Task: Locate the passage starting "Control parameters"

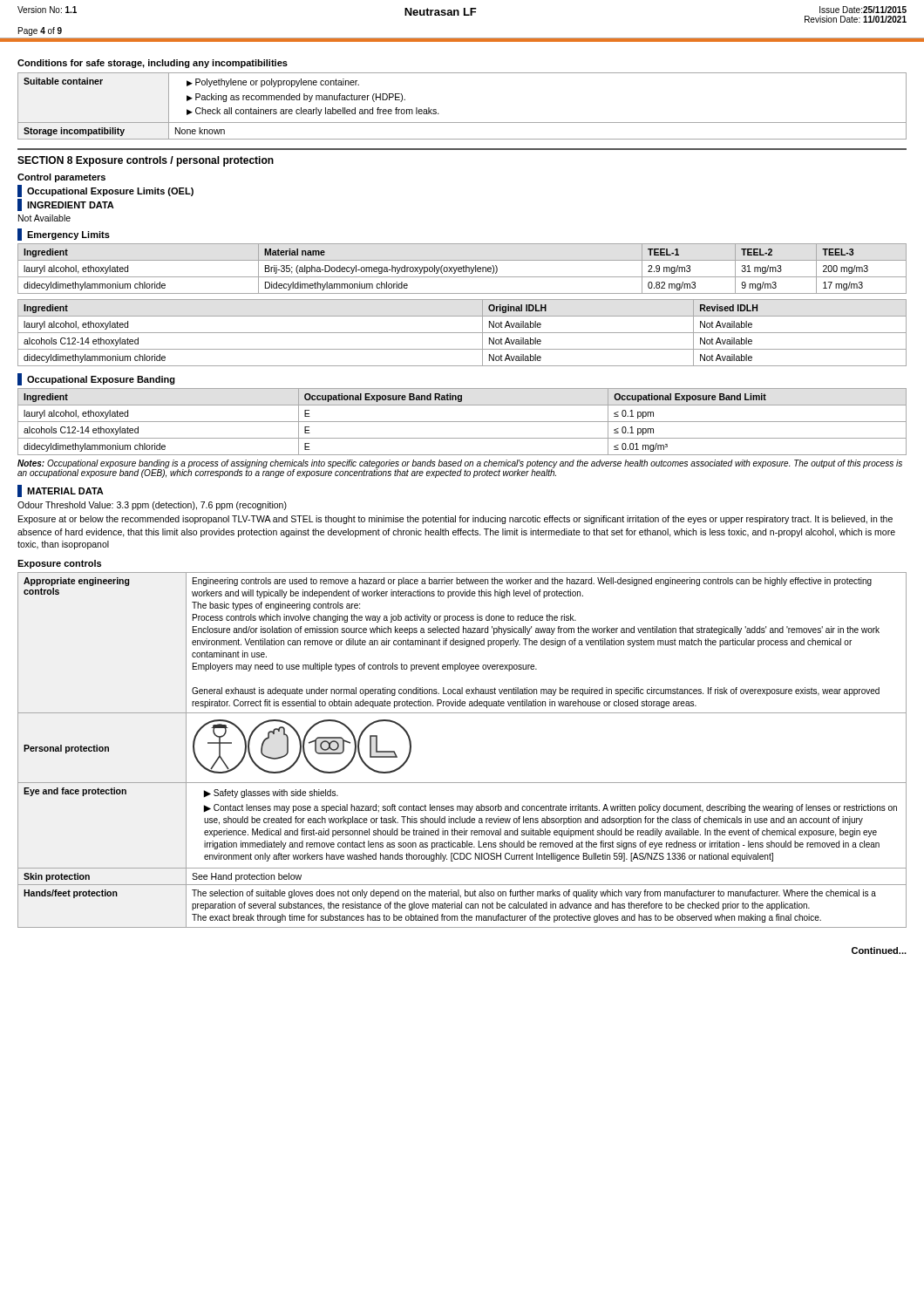Action: (x=62, y=177)
